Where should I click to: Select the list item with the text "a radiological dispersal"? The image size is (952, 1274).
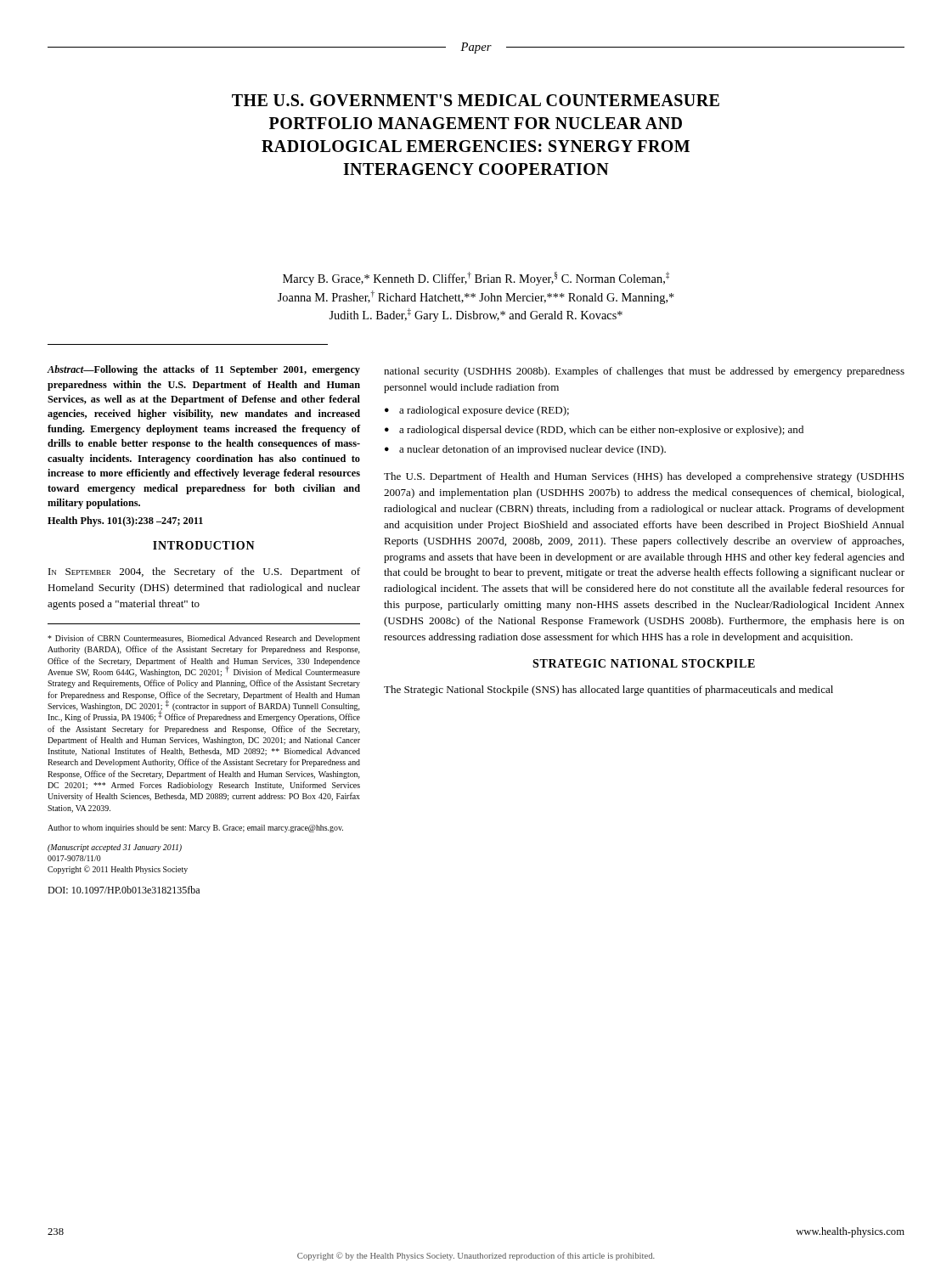point(601,429)
